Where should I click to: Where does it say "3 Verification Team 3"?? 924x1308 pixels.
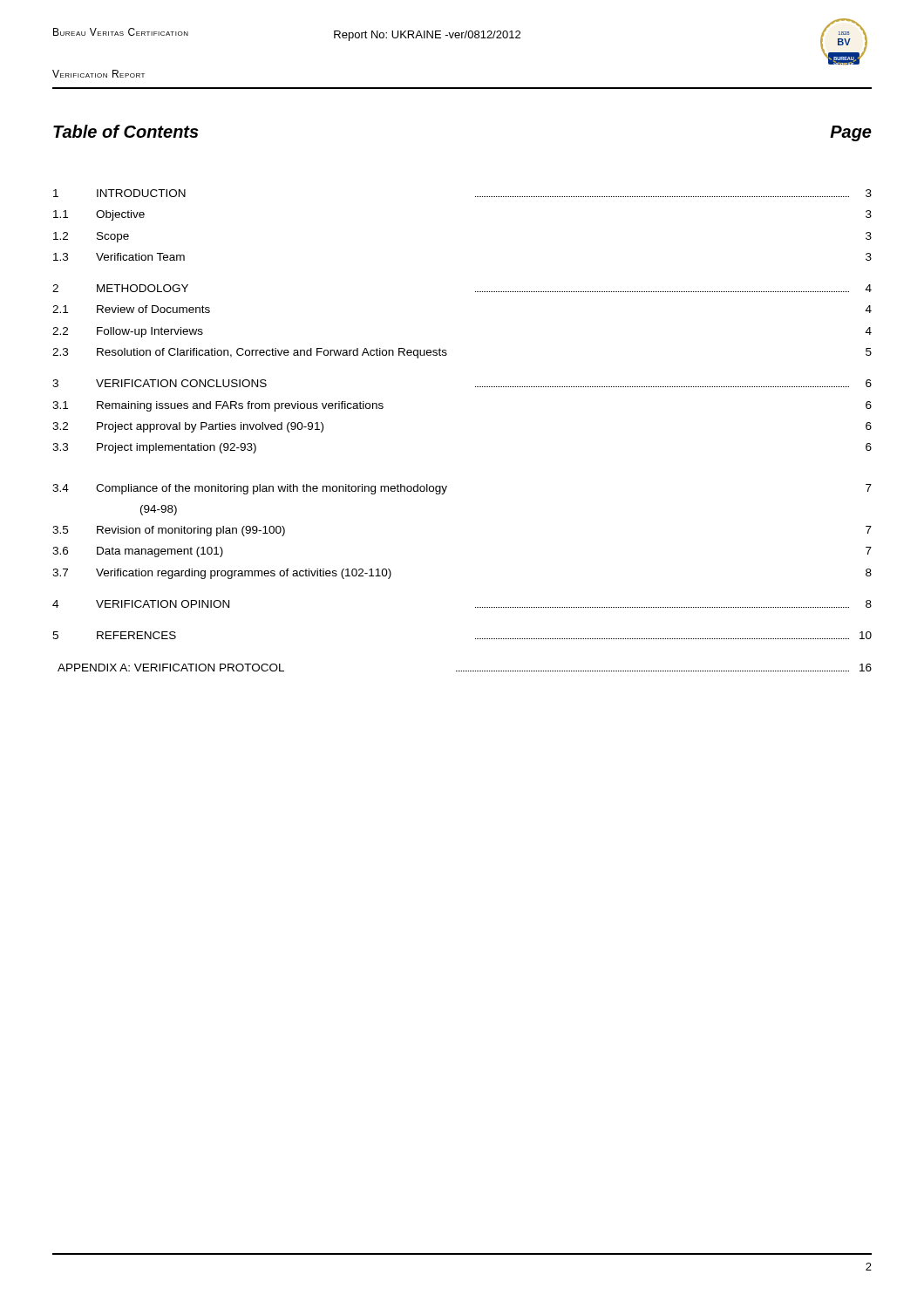pos(139,257)
